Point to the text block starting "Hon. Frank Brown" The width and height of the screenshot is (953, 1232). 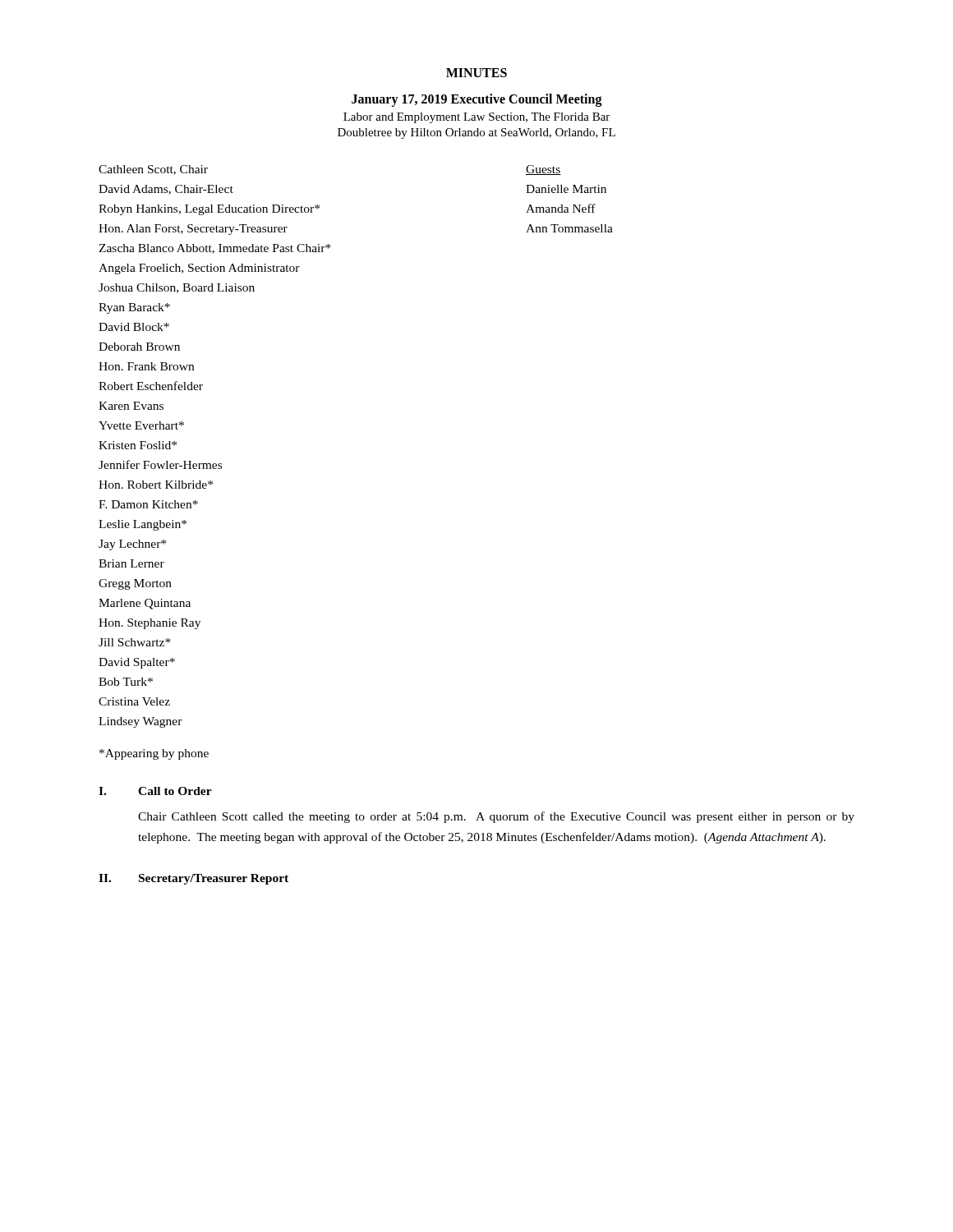(146, 366)
